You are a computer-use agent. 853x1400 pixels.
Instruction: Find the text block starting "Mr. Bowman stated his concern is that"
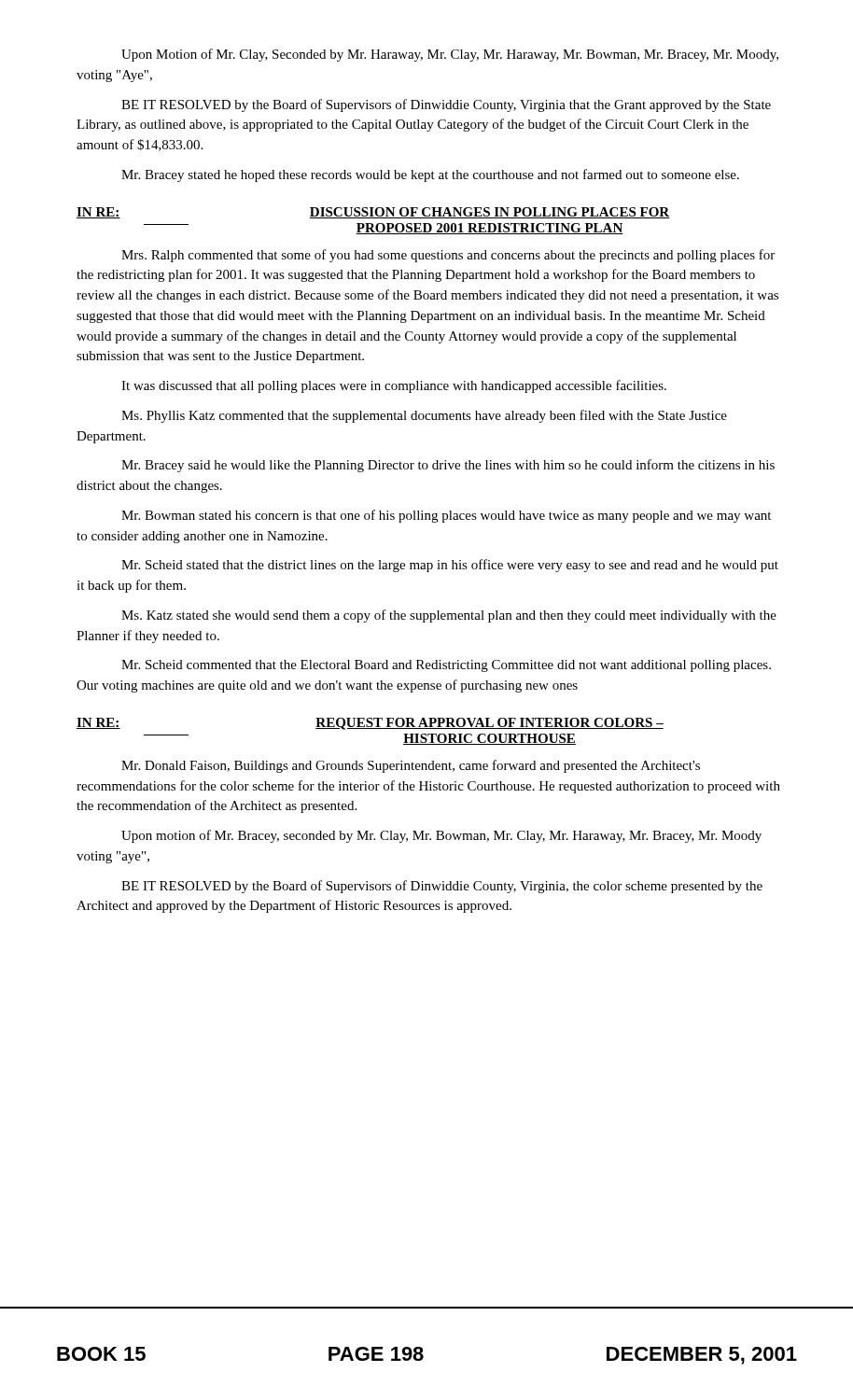click(x=430, y=526)
